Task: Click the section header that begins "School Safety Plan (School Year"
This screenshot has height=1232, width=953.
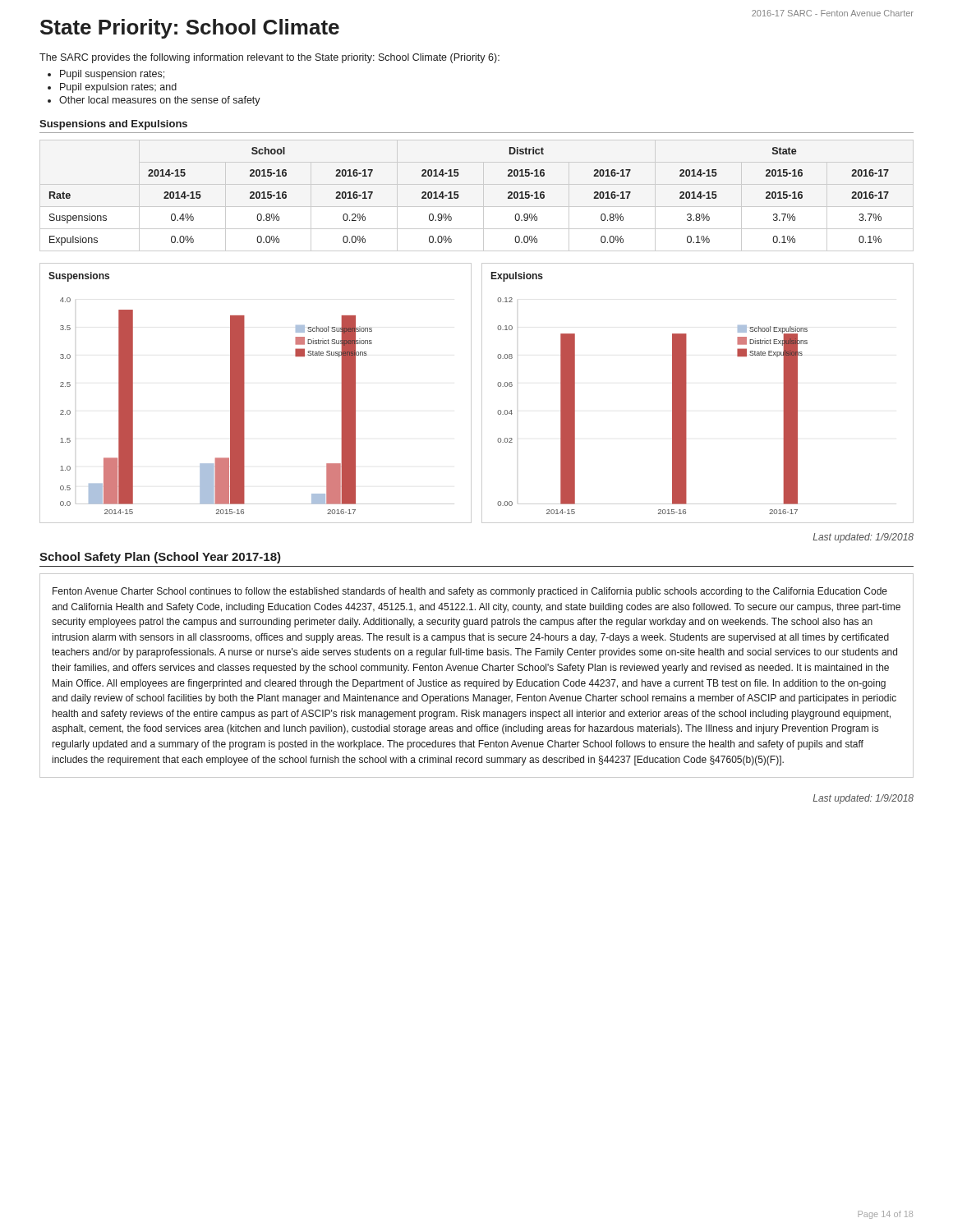Action: pos(160,556)
